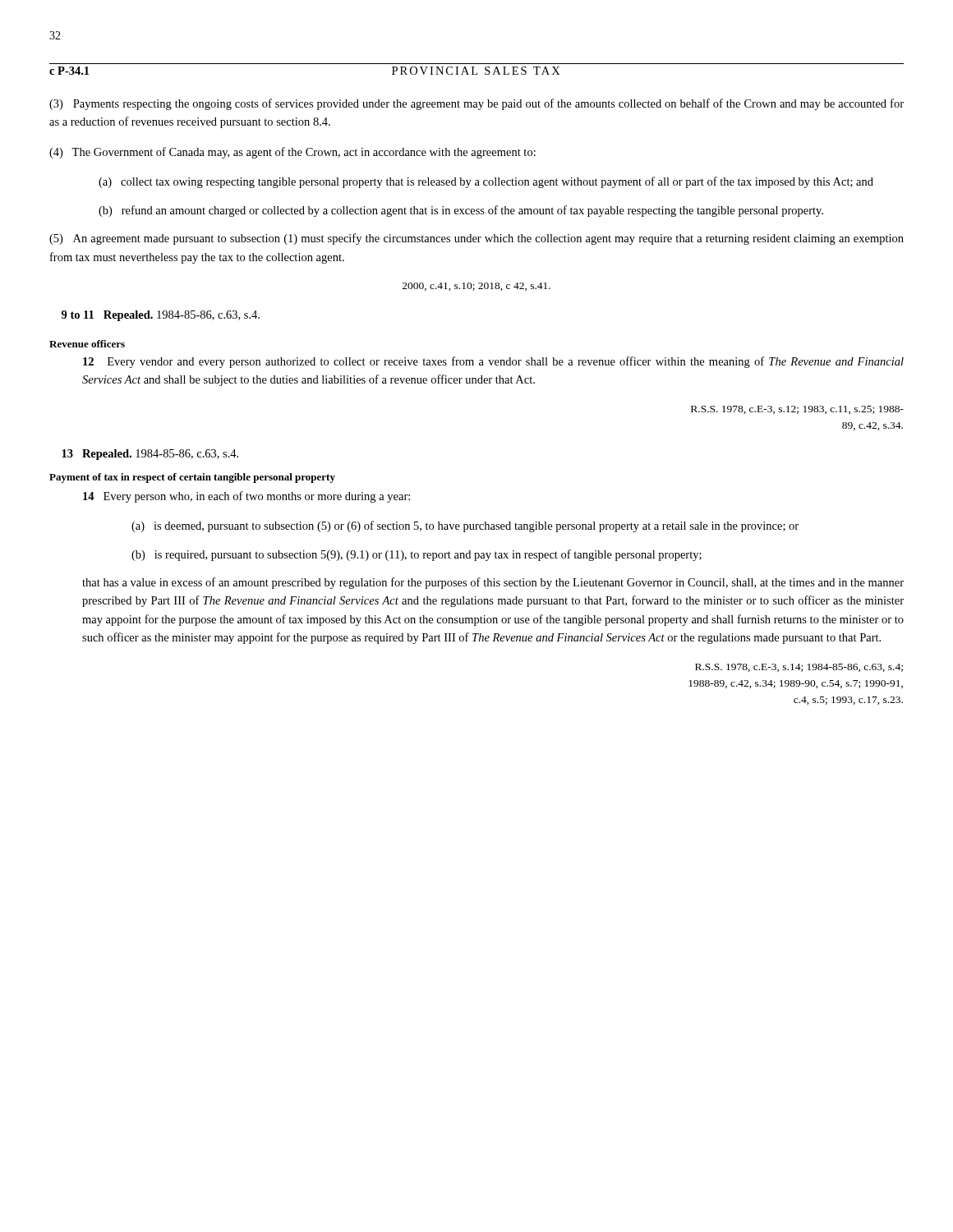Image resolution: width=953 pixels, height=1232 pixels.
Task: Point to the region starting "(3) Payments respecting the ongoing costs of"
Action: coord(476,113)
